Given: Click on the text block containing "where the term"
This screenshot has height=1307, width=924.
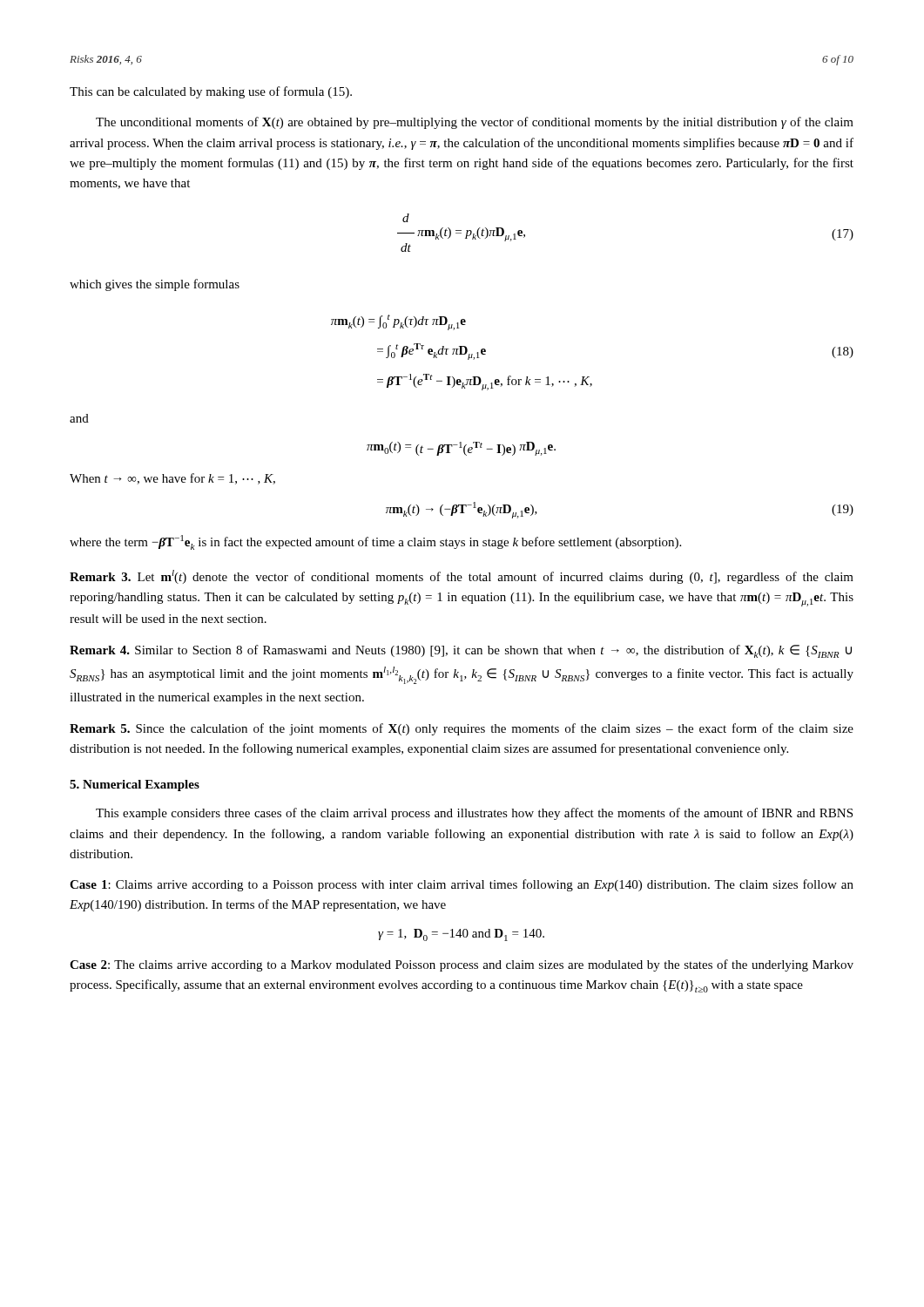Looking at the screenshot, I should click(462, 543).
